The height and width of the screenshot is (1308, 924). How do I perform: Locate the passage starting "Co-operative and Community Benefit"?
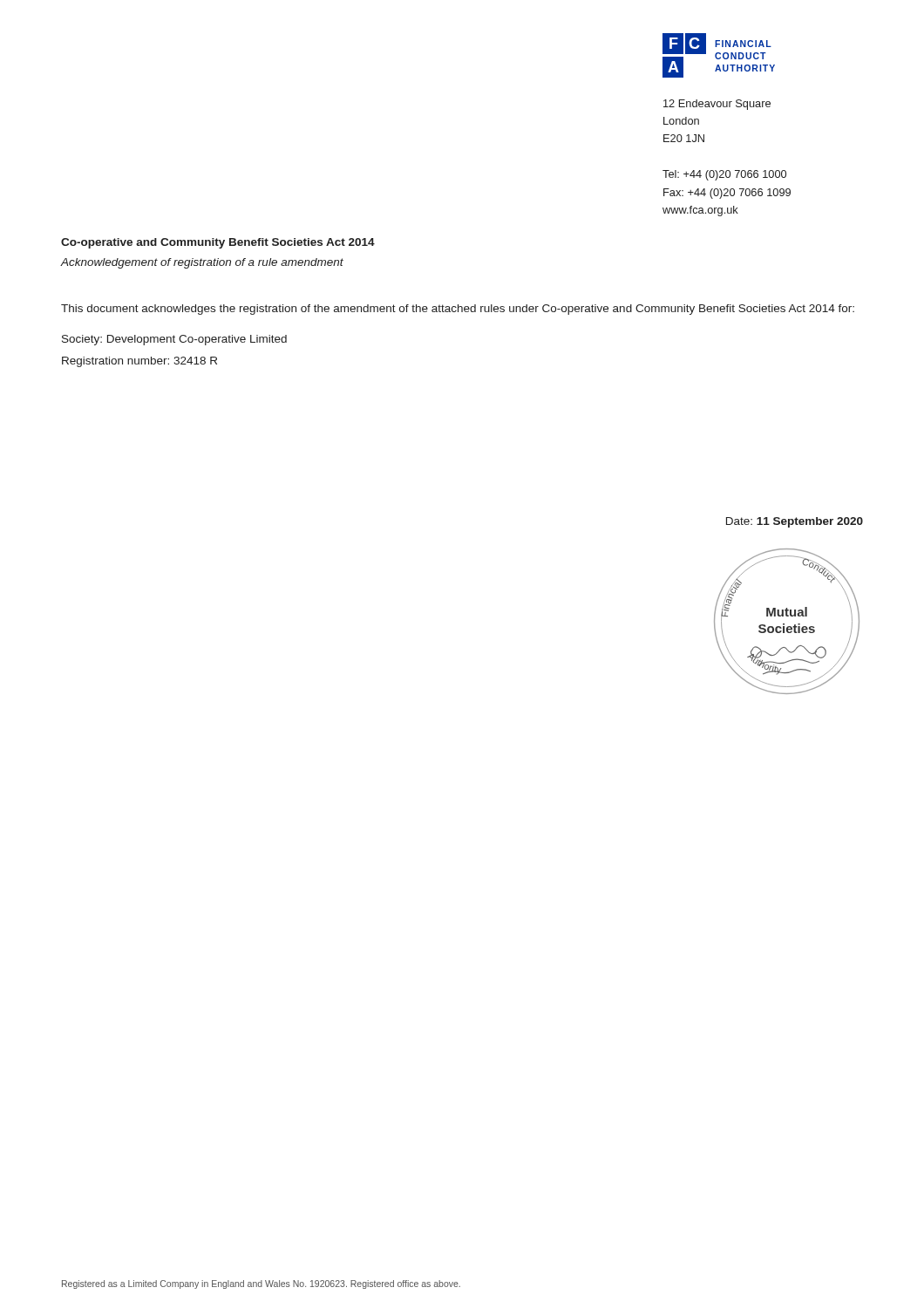pyautogui.click(x=218, y=242)
